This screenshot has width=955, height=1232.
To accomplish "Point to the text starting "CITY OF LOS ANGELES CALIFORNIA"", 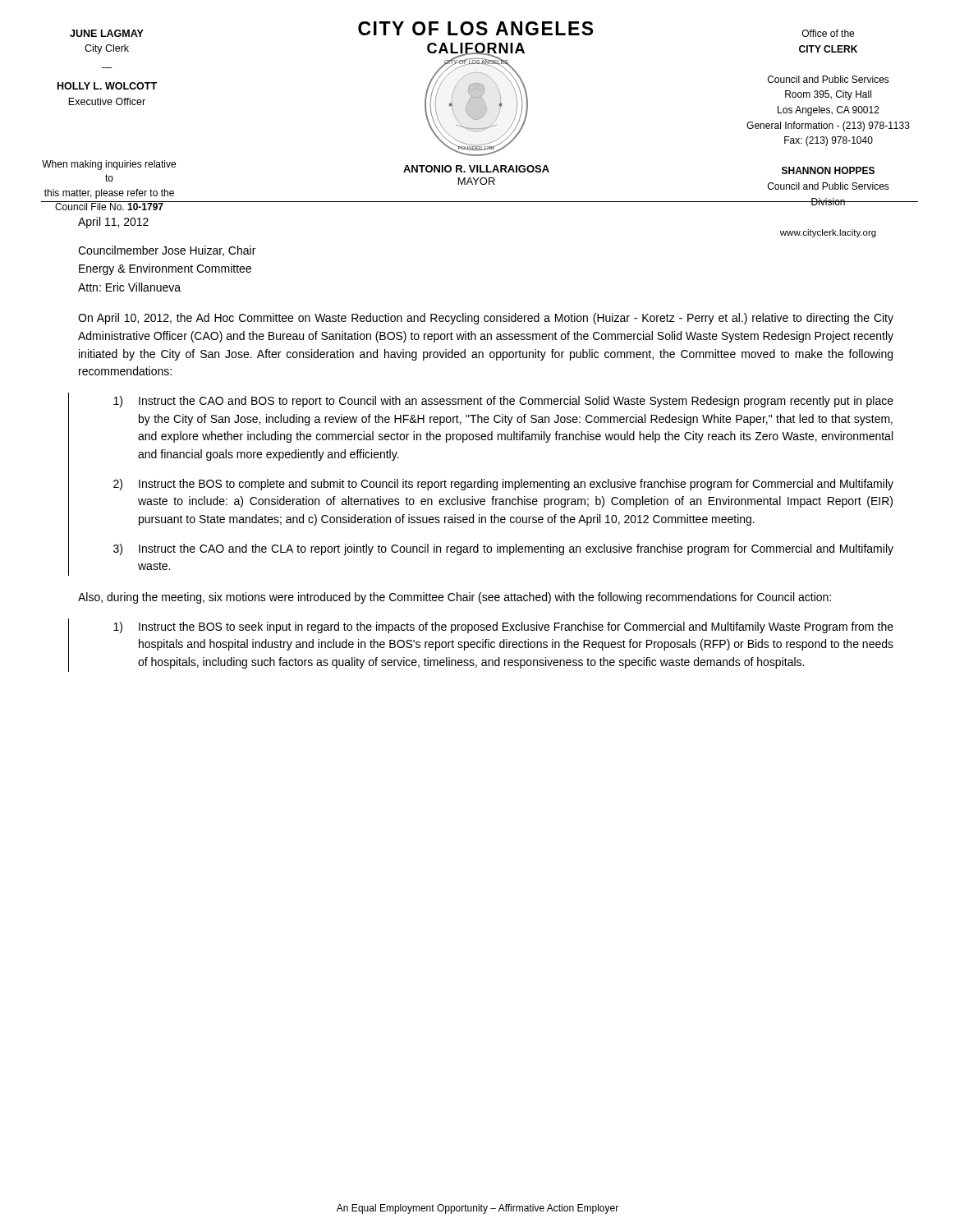I will coord(476,38).
